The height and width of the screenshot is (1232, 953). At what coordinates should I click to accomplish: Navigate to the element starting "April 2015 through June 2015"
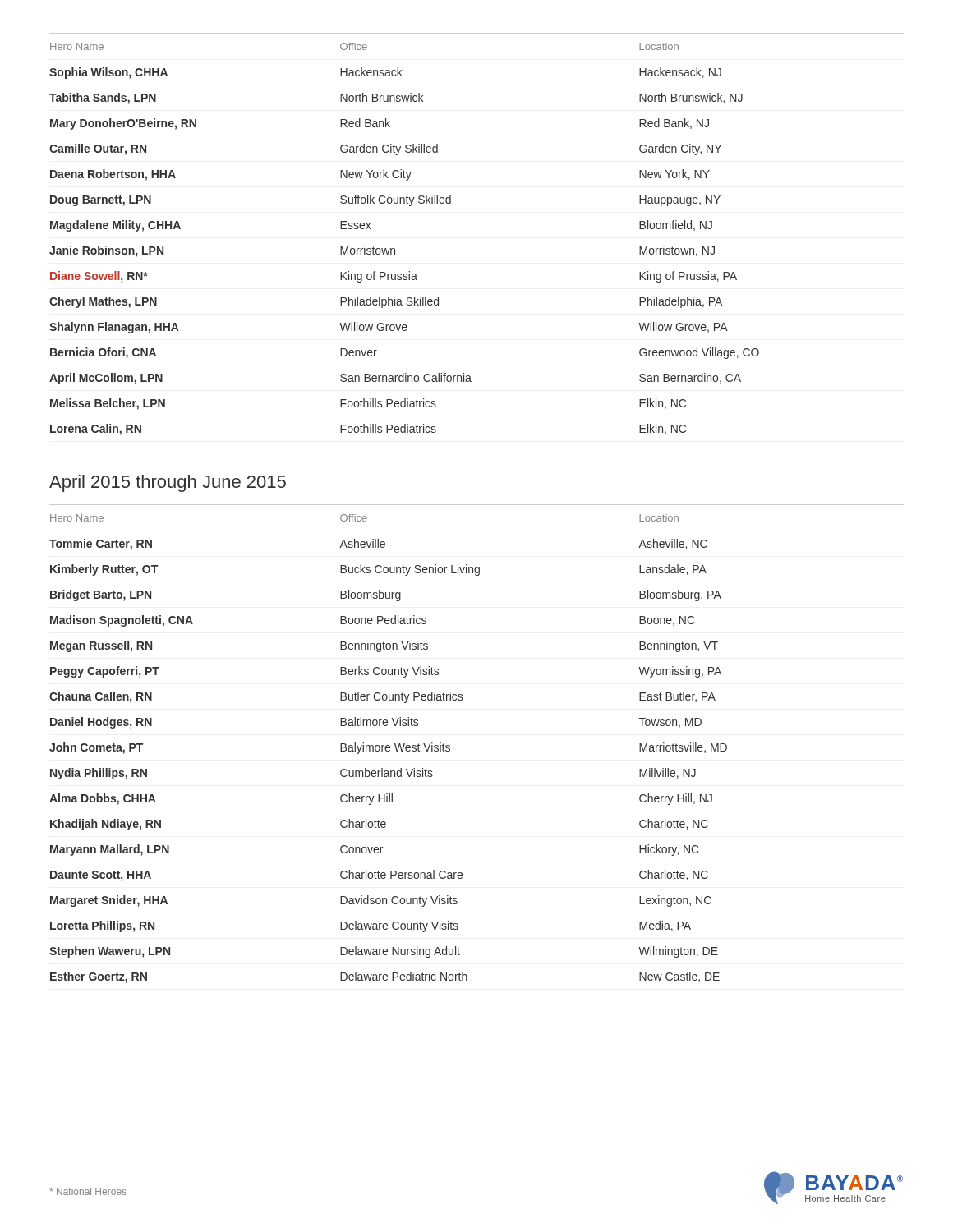coord(168,482)
